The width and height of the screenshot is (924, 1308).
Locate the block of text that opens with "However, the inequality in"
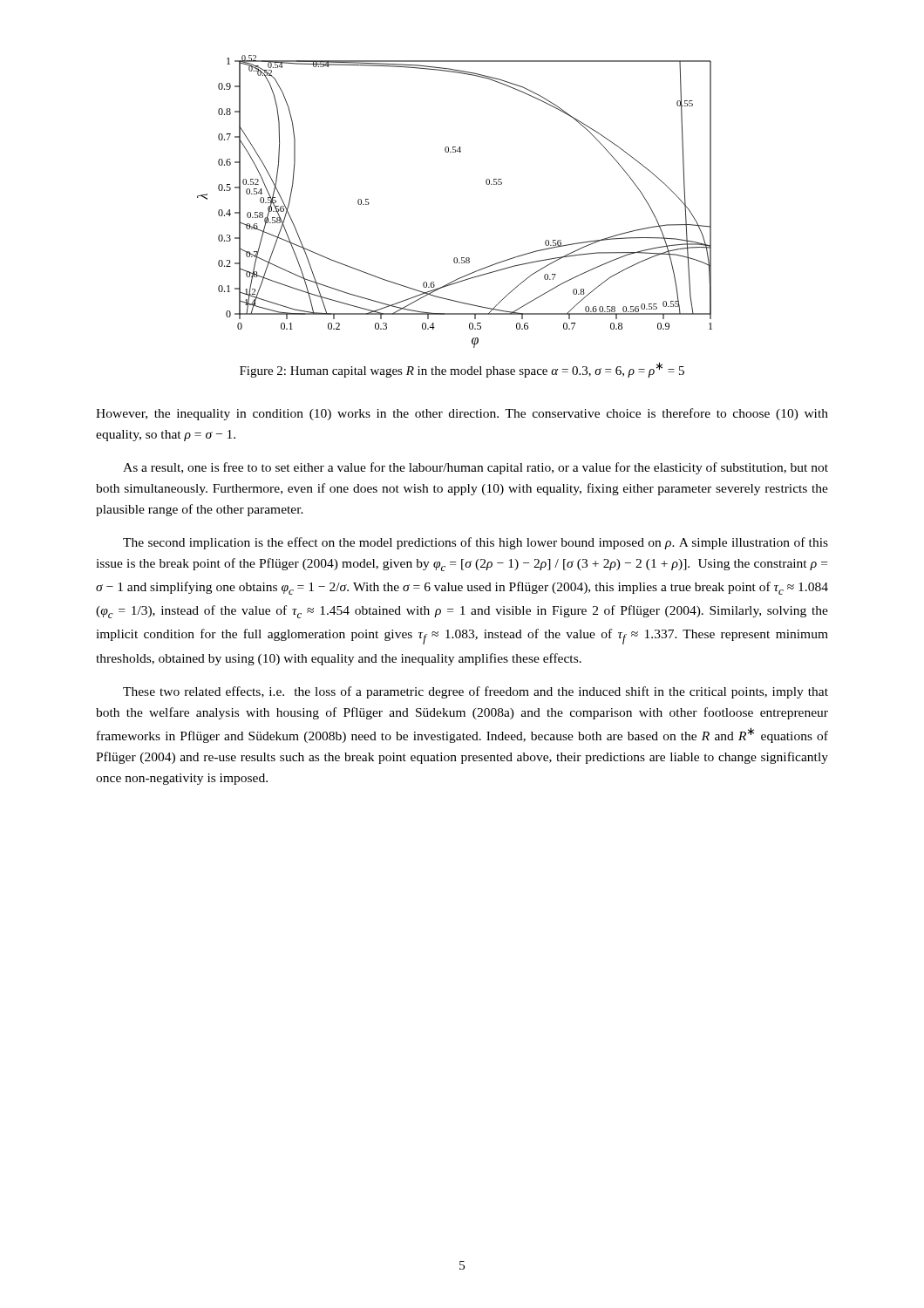click(462, 423)
